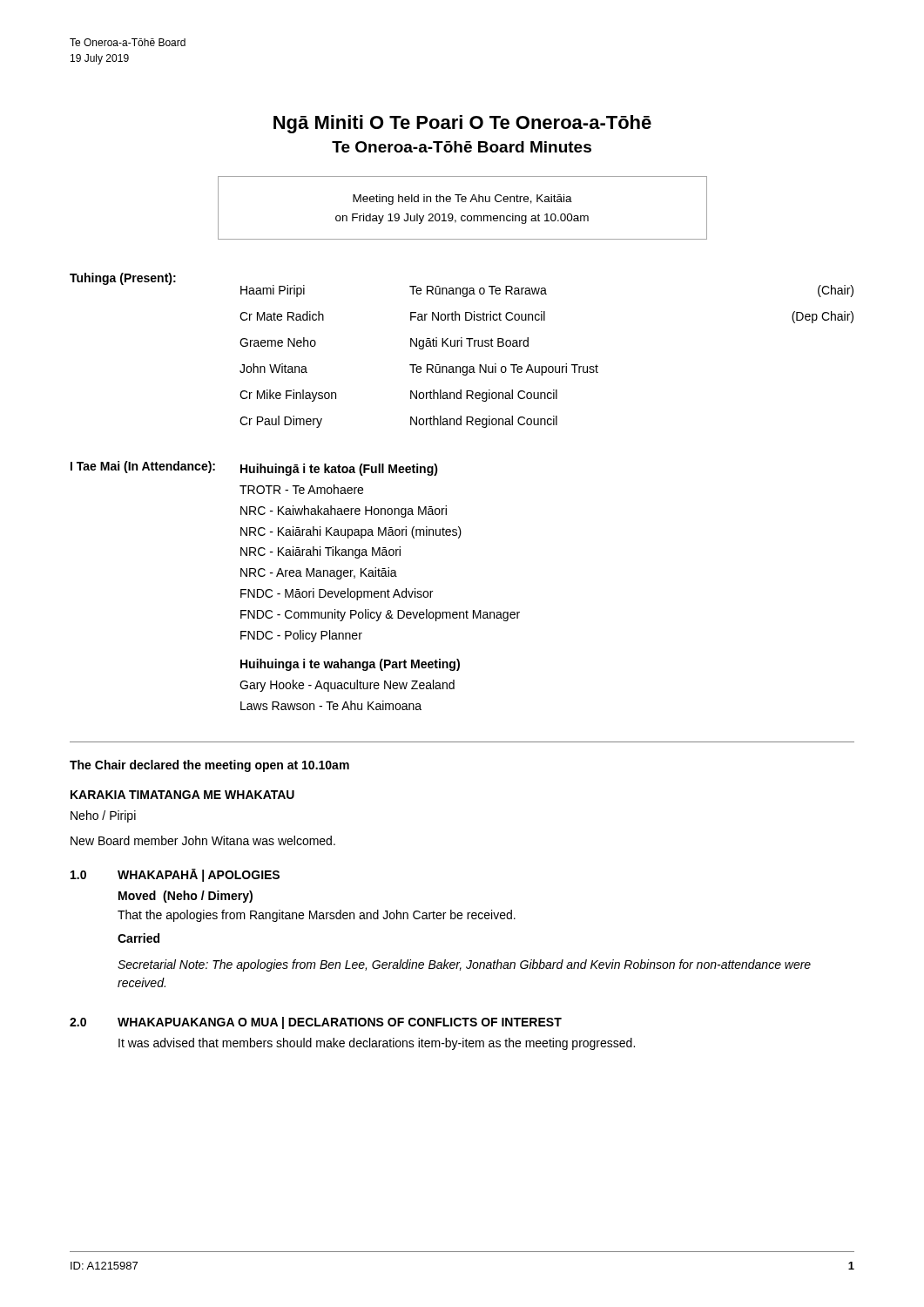Screen dimensions: 1307x924
Task: Click the passage that begins "It was advised that"
Action: click(x=377, y=1043)
